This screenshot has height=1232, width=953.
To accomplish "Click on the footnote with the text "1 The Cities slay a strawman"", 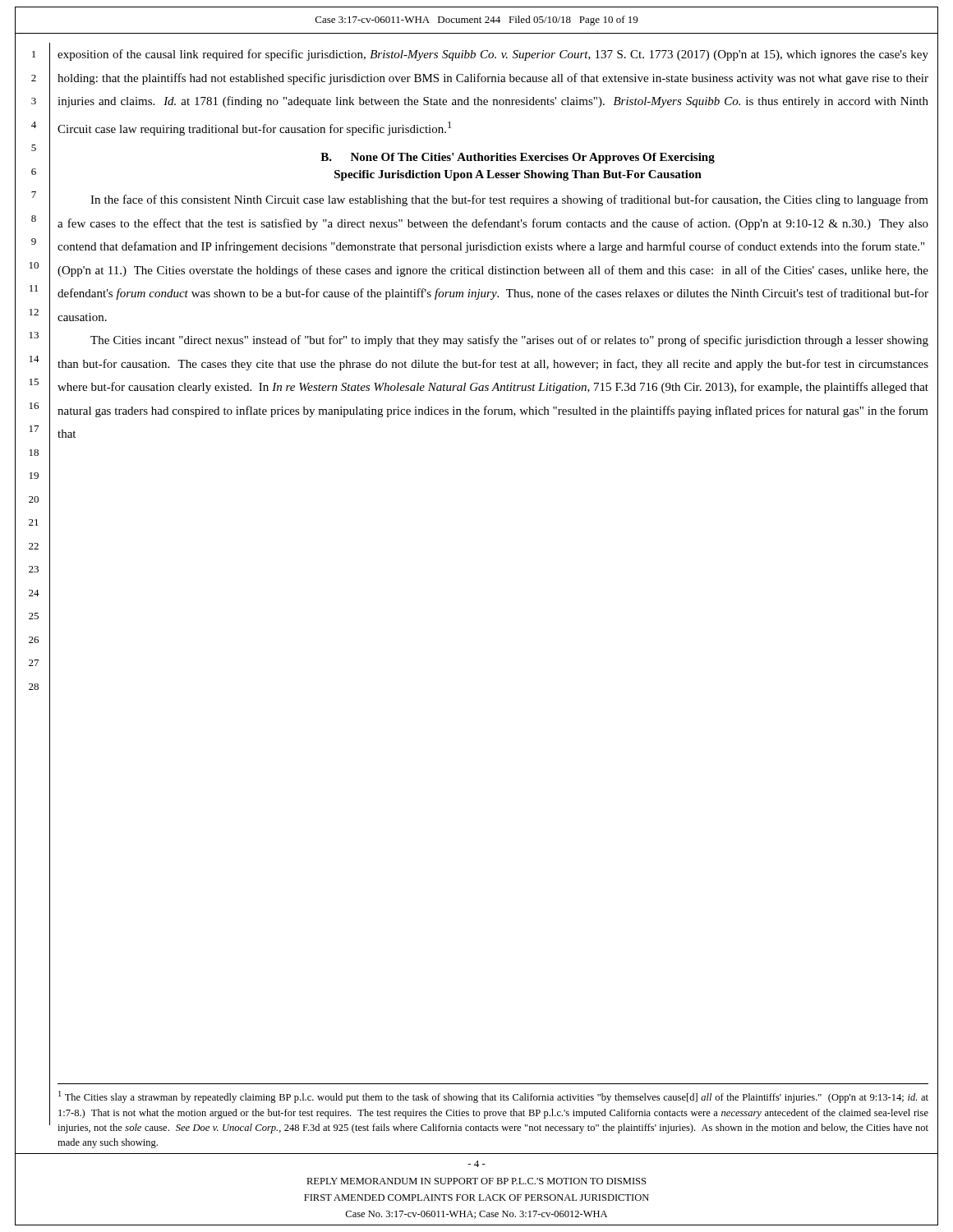I will click(x=493, y=1119).
